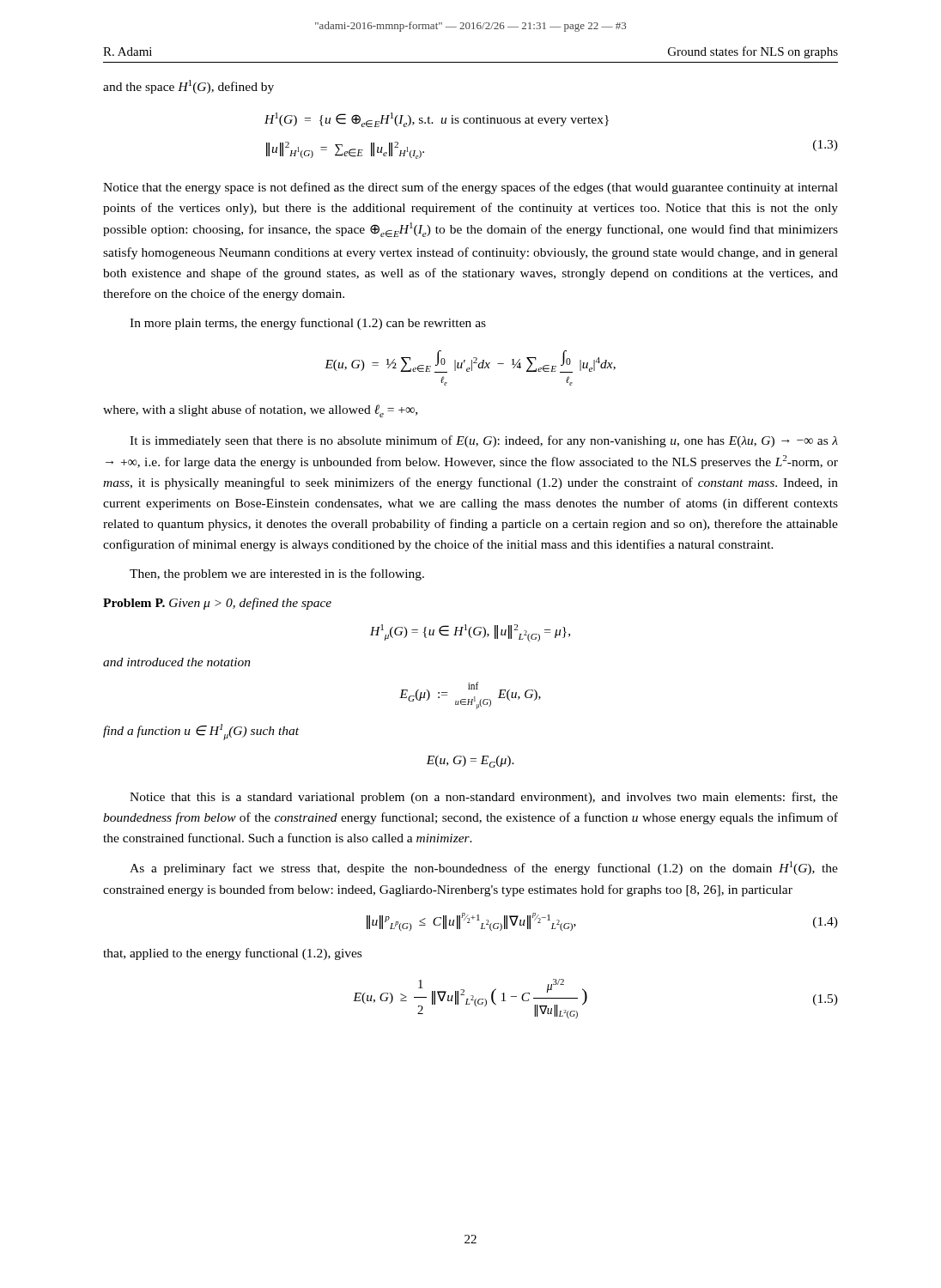Find the text block containing "where, with a"

point(261,410)
